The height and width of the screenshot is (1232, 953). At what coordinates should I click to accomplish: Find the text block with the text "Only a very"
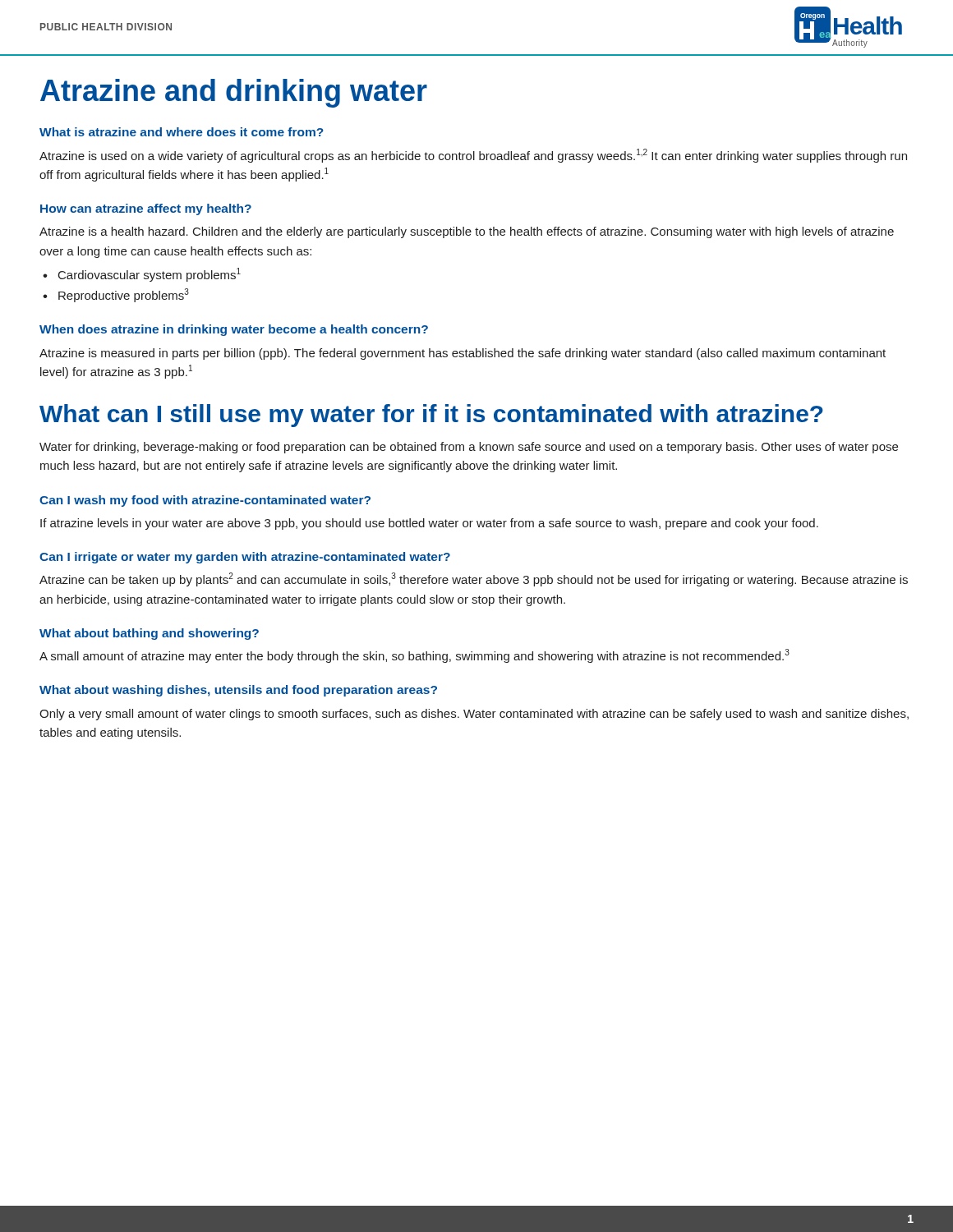coord(474,723)
